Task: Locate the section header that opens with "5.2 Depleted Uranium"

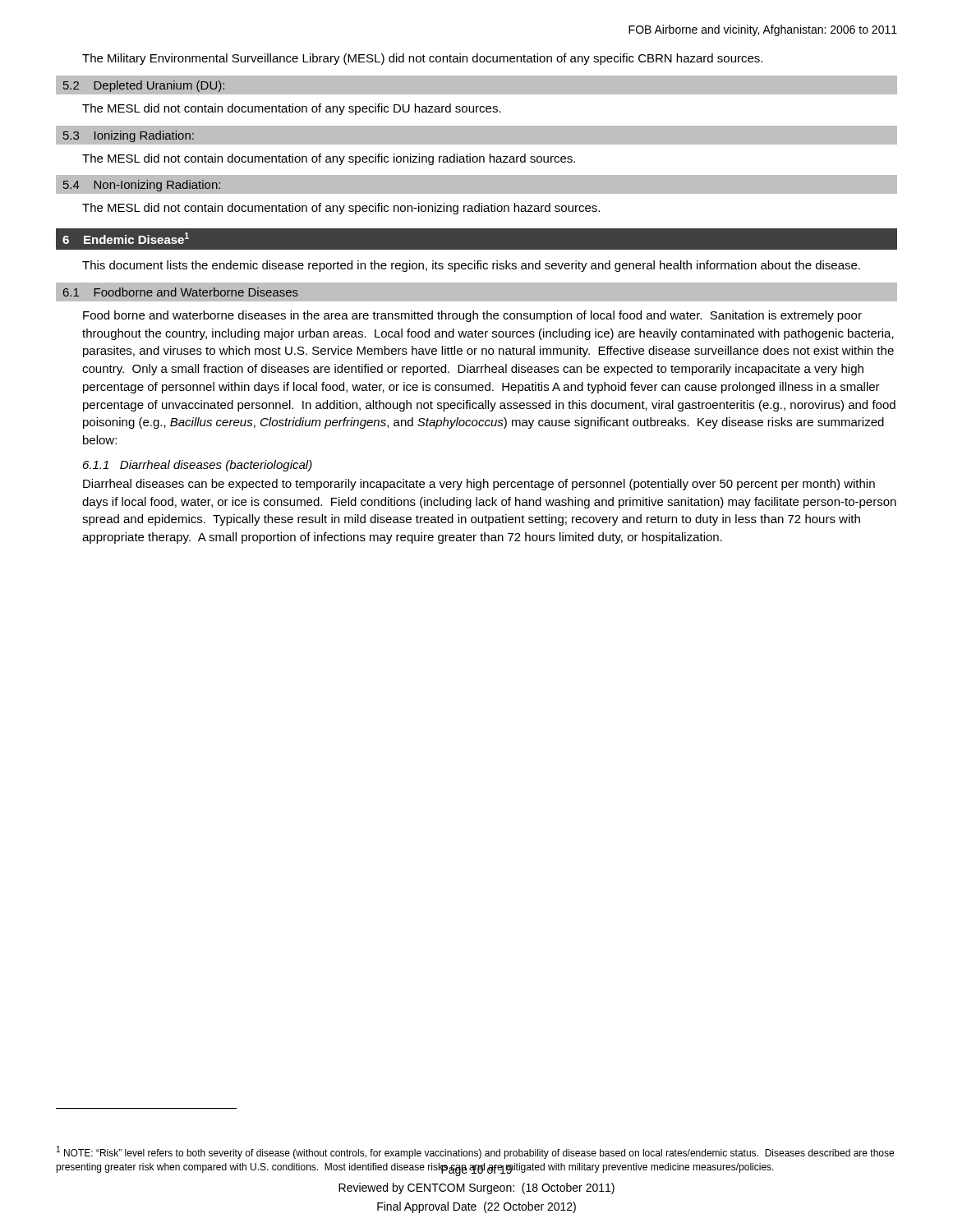Action: point(144,85)
